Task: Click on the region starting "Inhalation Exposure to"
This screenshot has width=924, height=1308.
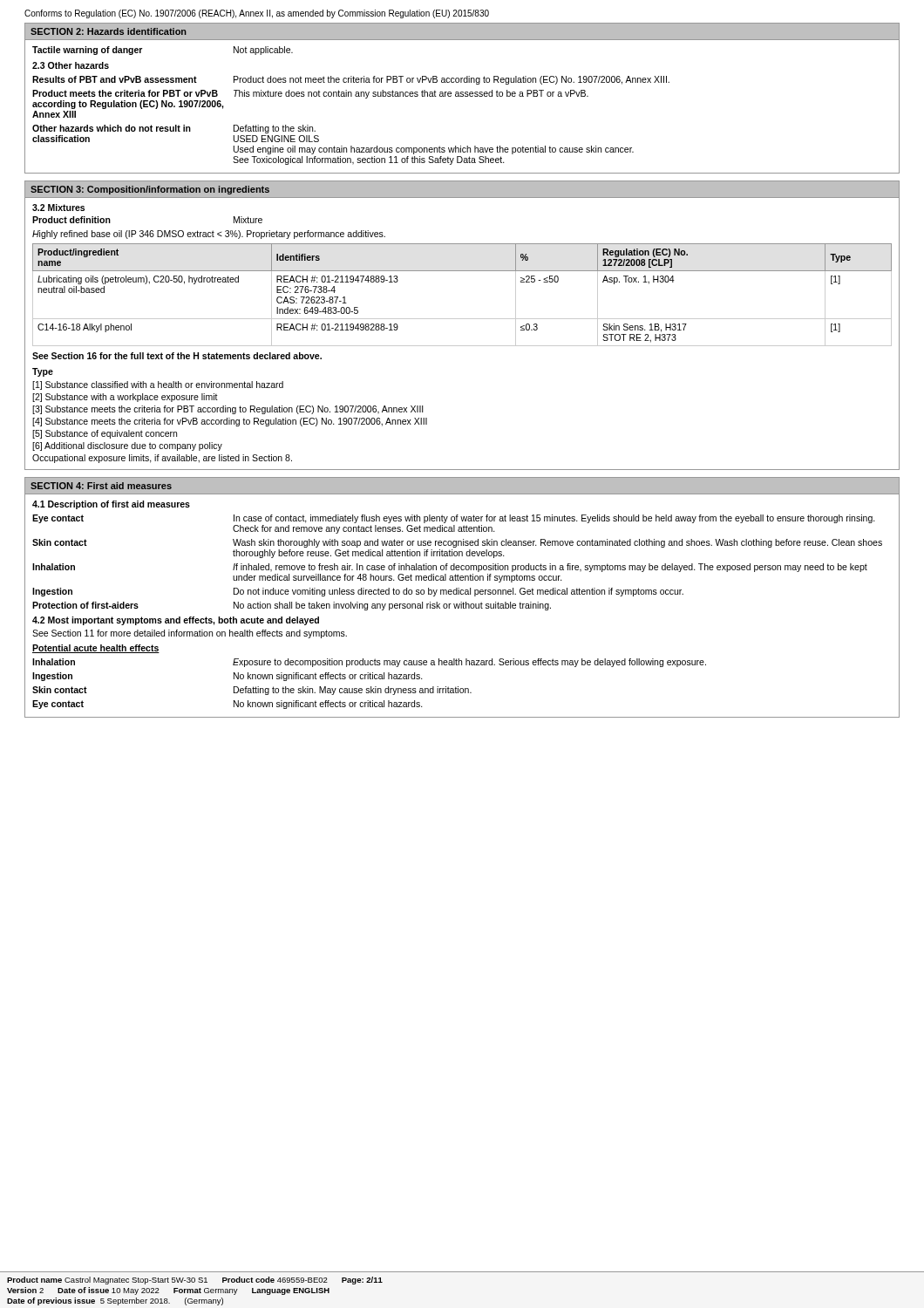Action: tap(462, 662)
